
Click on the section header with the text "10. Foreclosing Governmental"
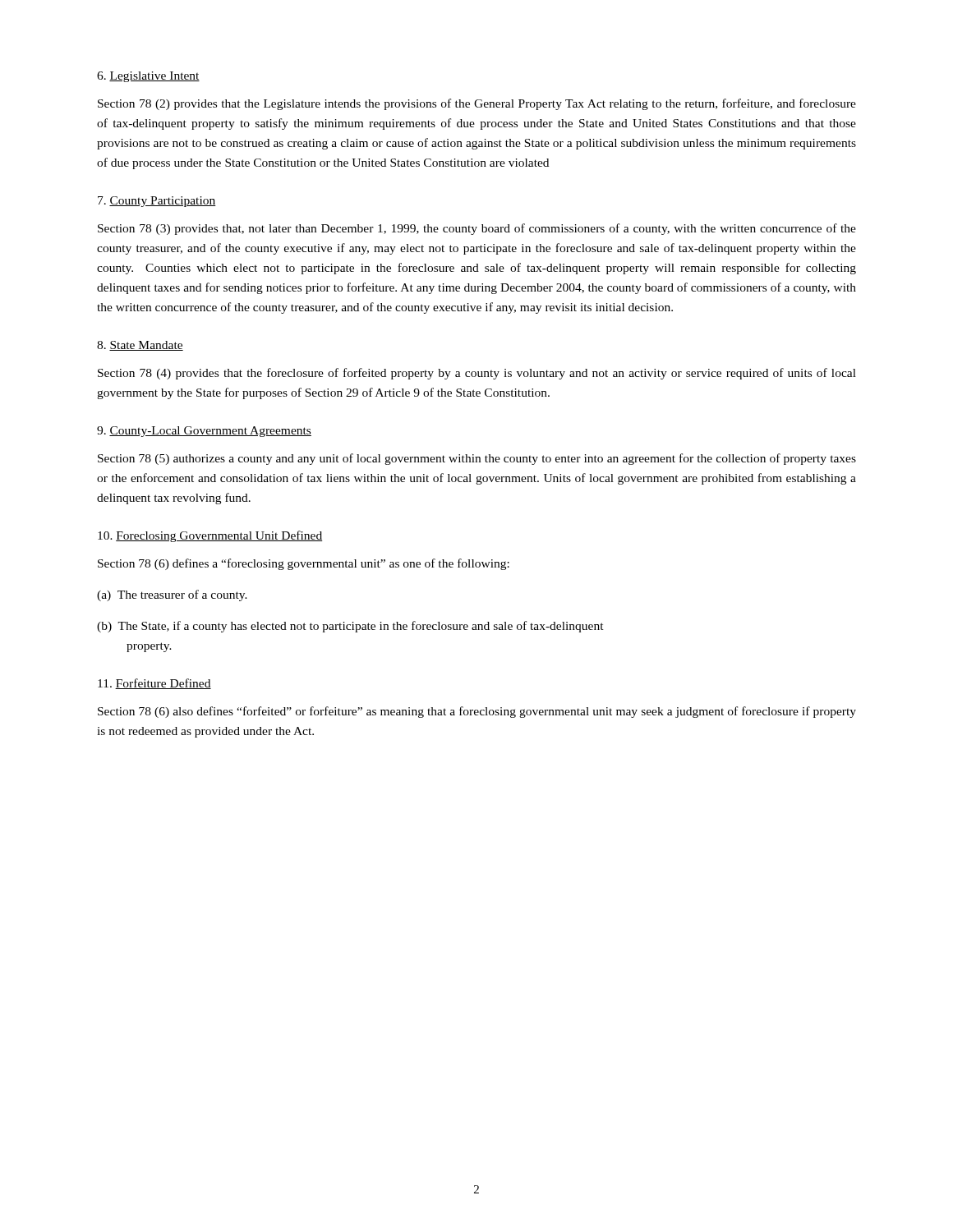(x=210, y=535)
